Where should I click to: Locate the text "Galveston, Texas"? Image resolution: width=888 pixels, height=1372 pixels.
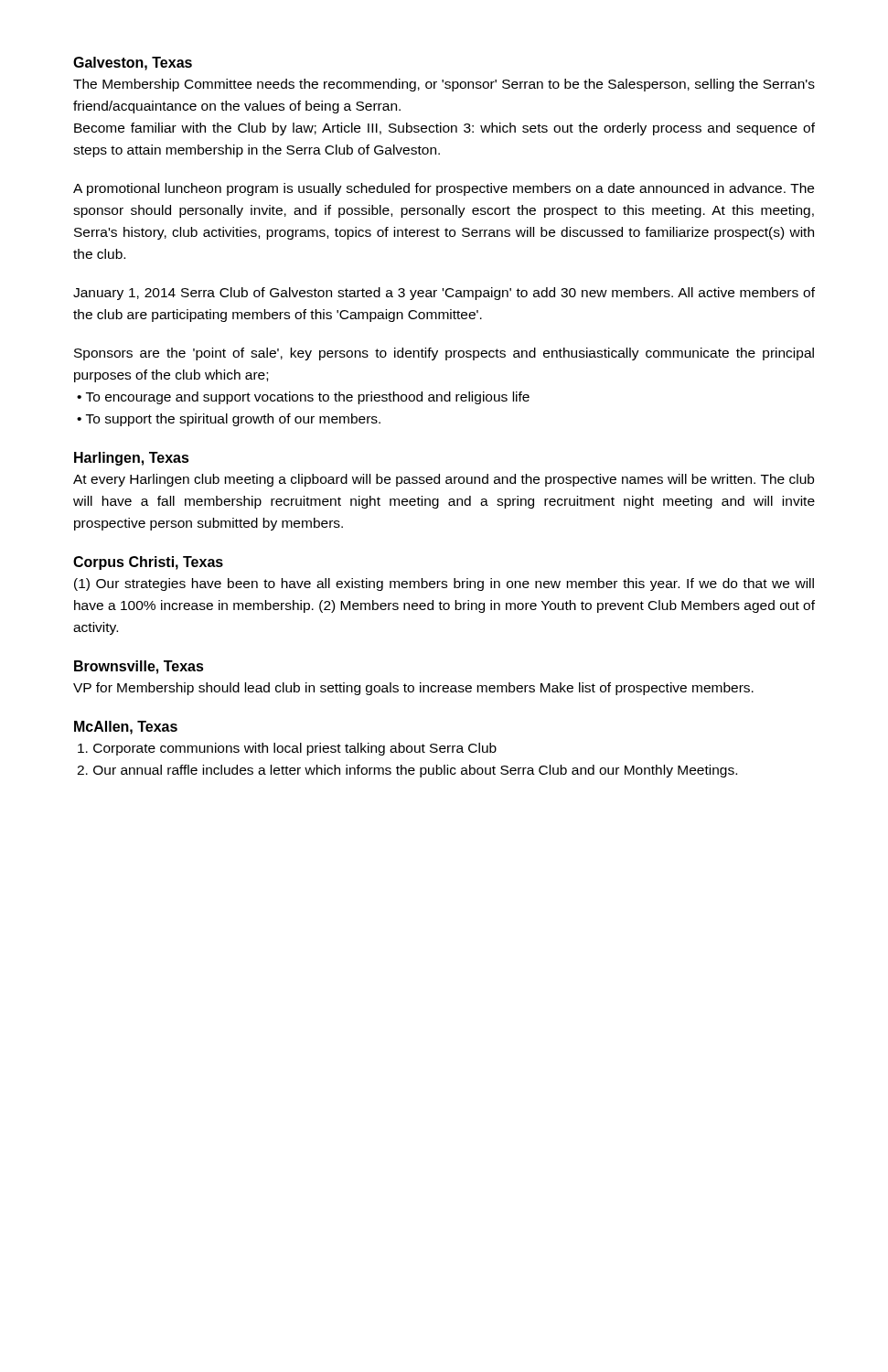pyautogui.click(x=133, y=63)
